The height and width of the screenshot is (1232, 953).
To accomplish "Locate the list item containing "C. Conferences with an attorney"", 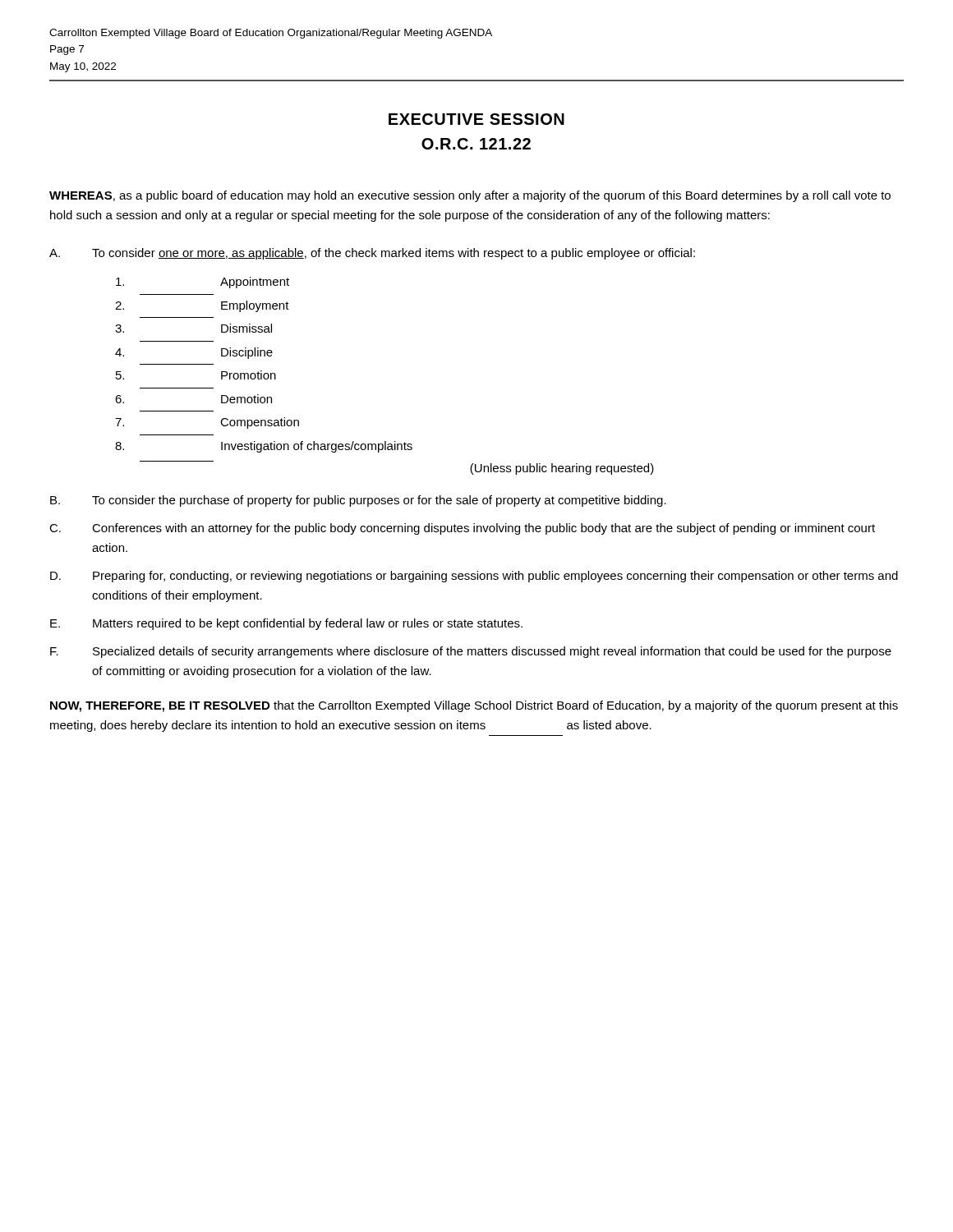I will coord(476,538).
